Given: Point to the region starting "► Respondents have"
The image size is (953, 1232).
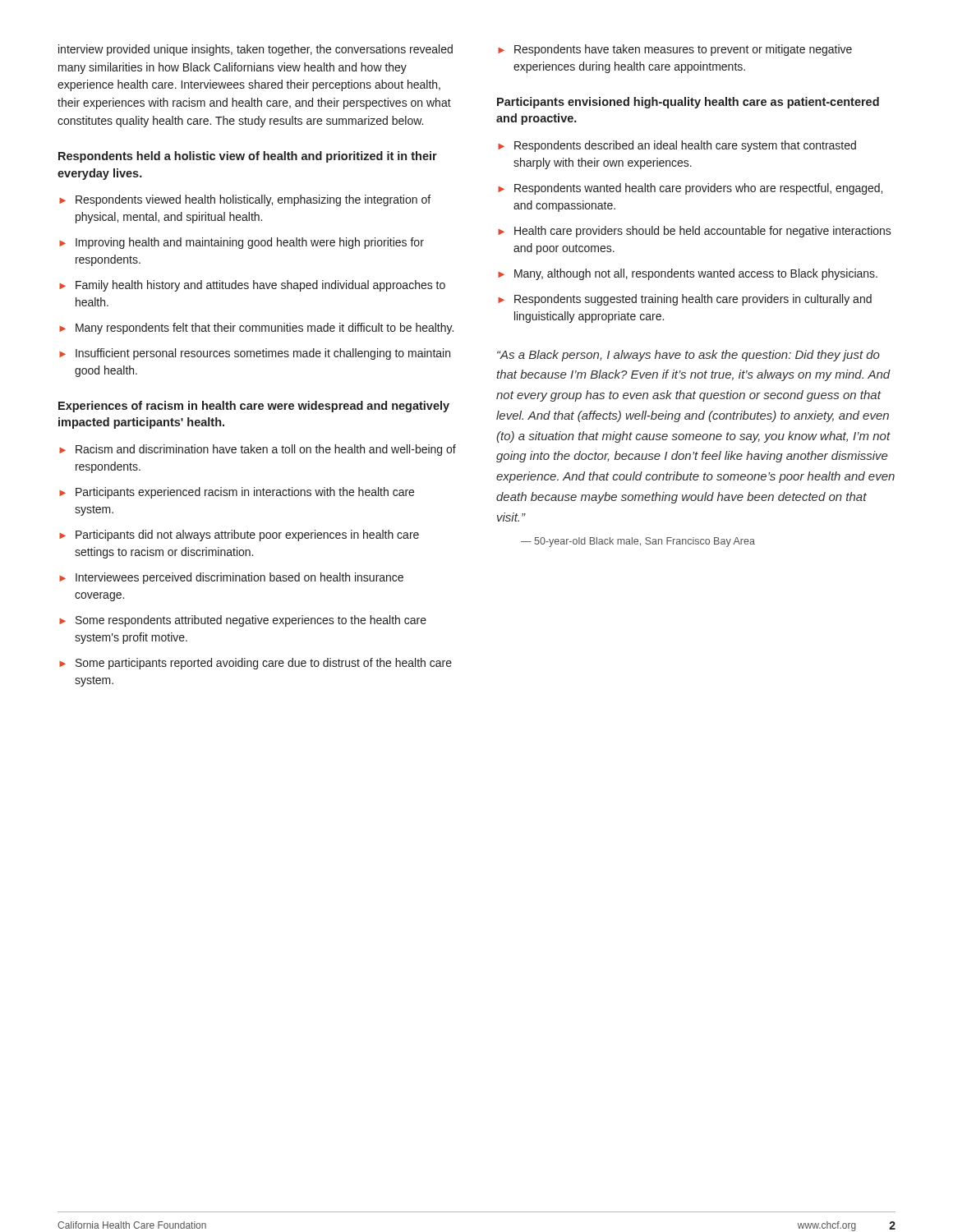Looking at the screenshot, I should [696, 58].
